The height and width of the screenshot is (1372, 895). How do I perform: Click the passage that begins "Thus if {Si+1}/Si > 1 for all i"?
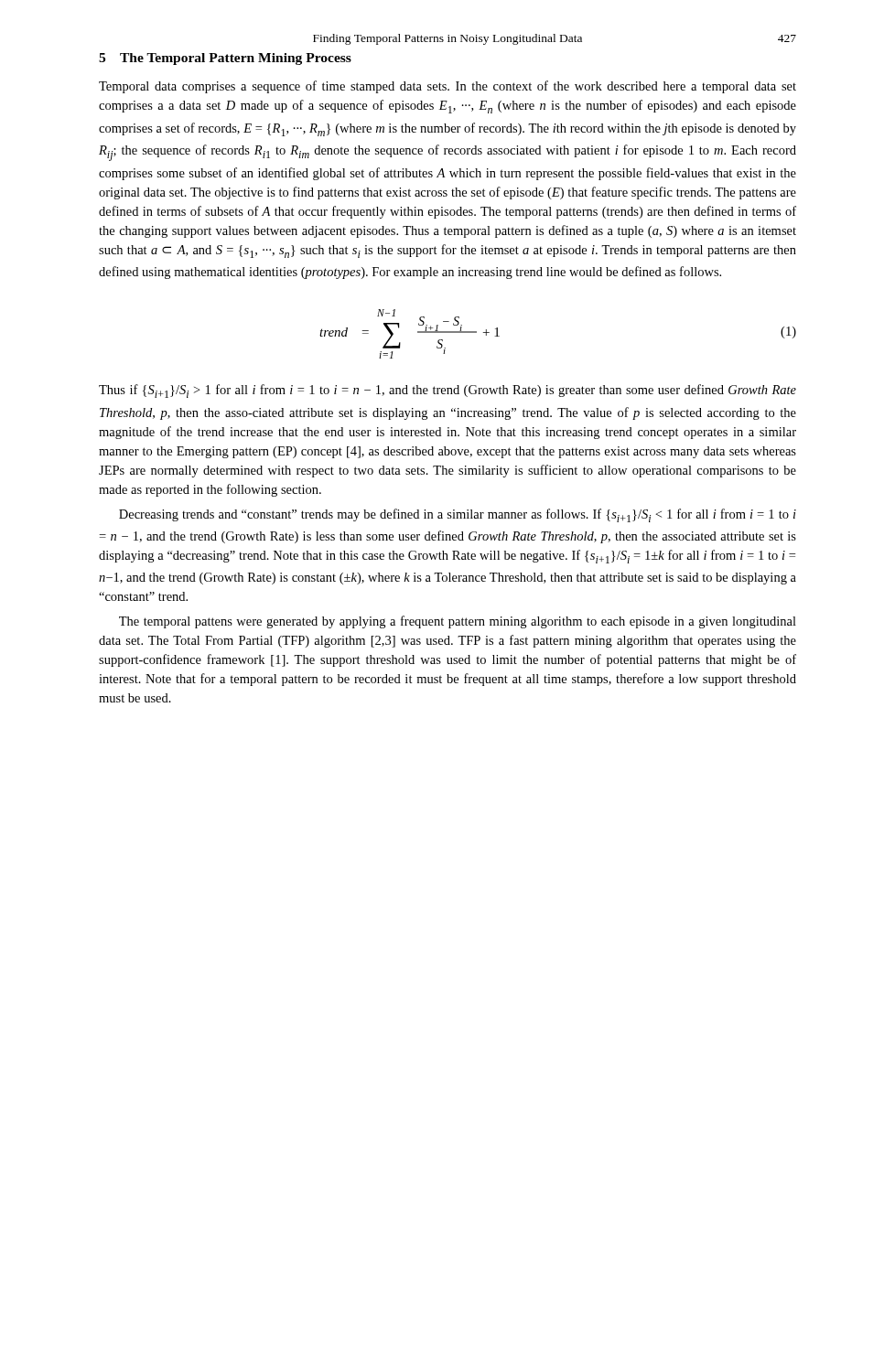click(448, 439)
